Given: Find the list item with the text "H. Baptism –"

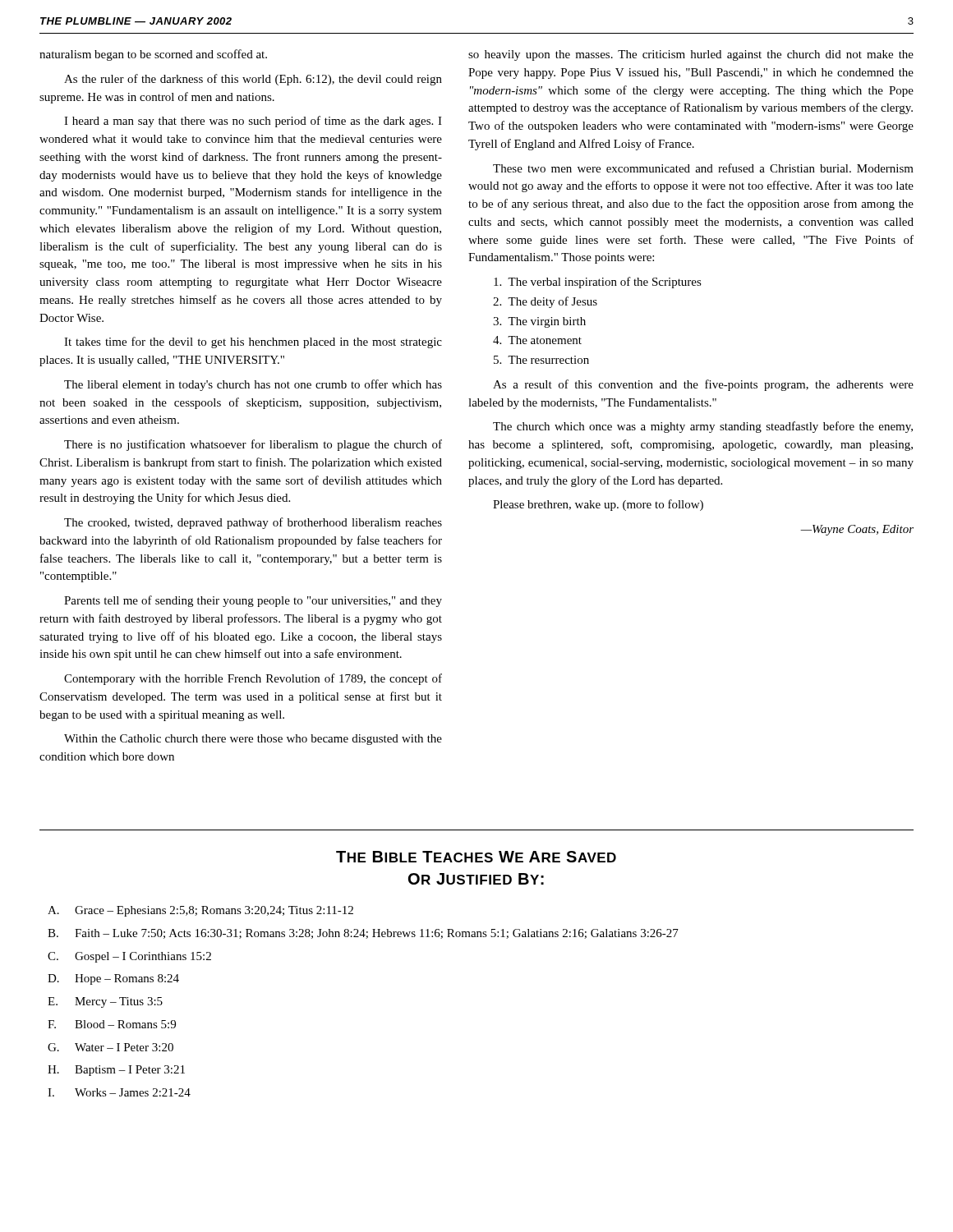Looking at the screenshot, I should 117,1070.
